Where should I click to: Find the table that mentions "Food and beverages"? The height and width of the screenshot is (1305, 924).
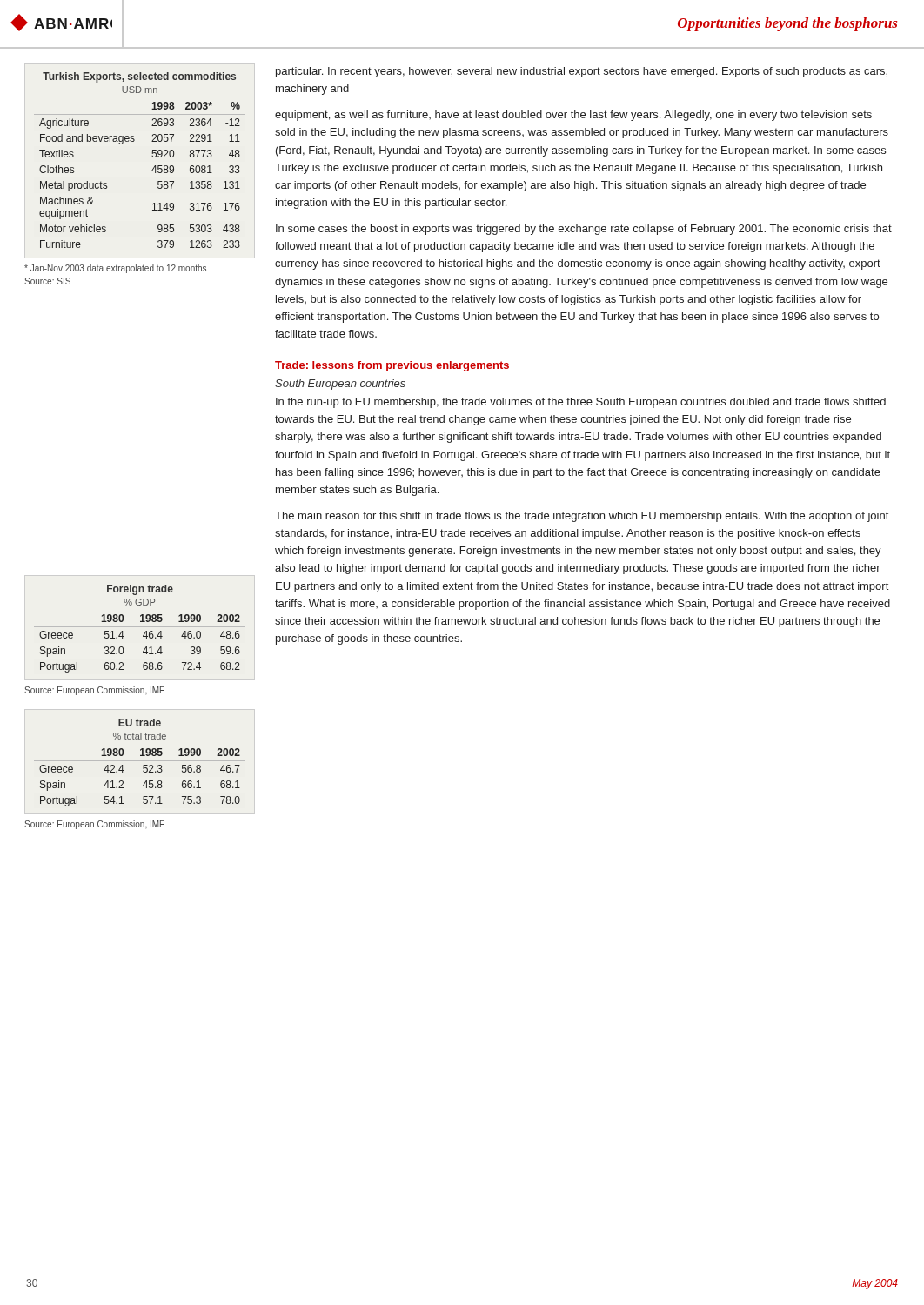[x=140, y=161]
